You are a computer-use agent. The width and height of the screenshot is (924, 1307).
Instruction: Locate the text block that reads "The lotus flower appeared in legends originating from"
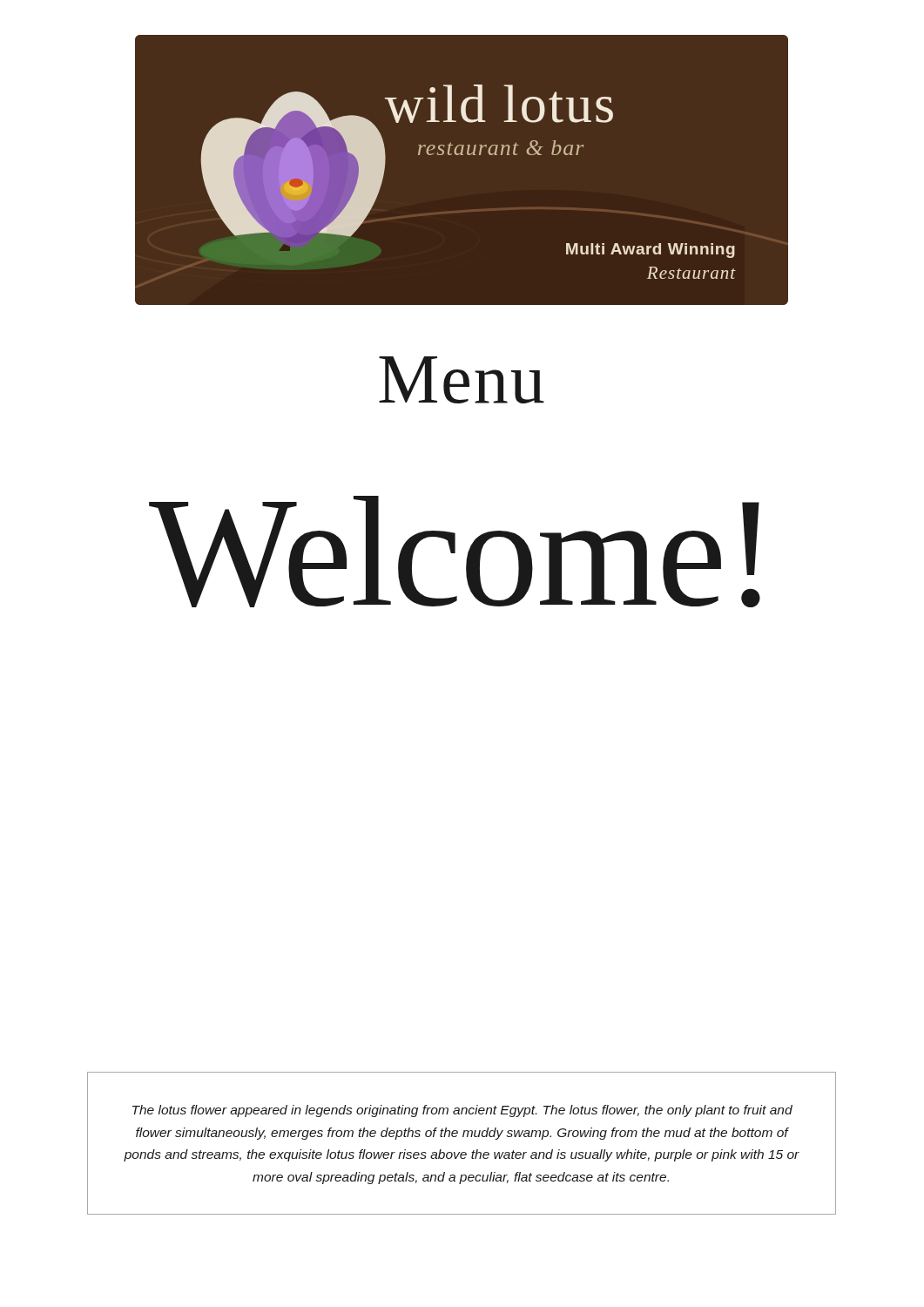coord(462,1143)
